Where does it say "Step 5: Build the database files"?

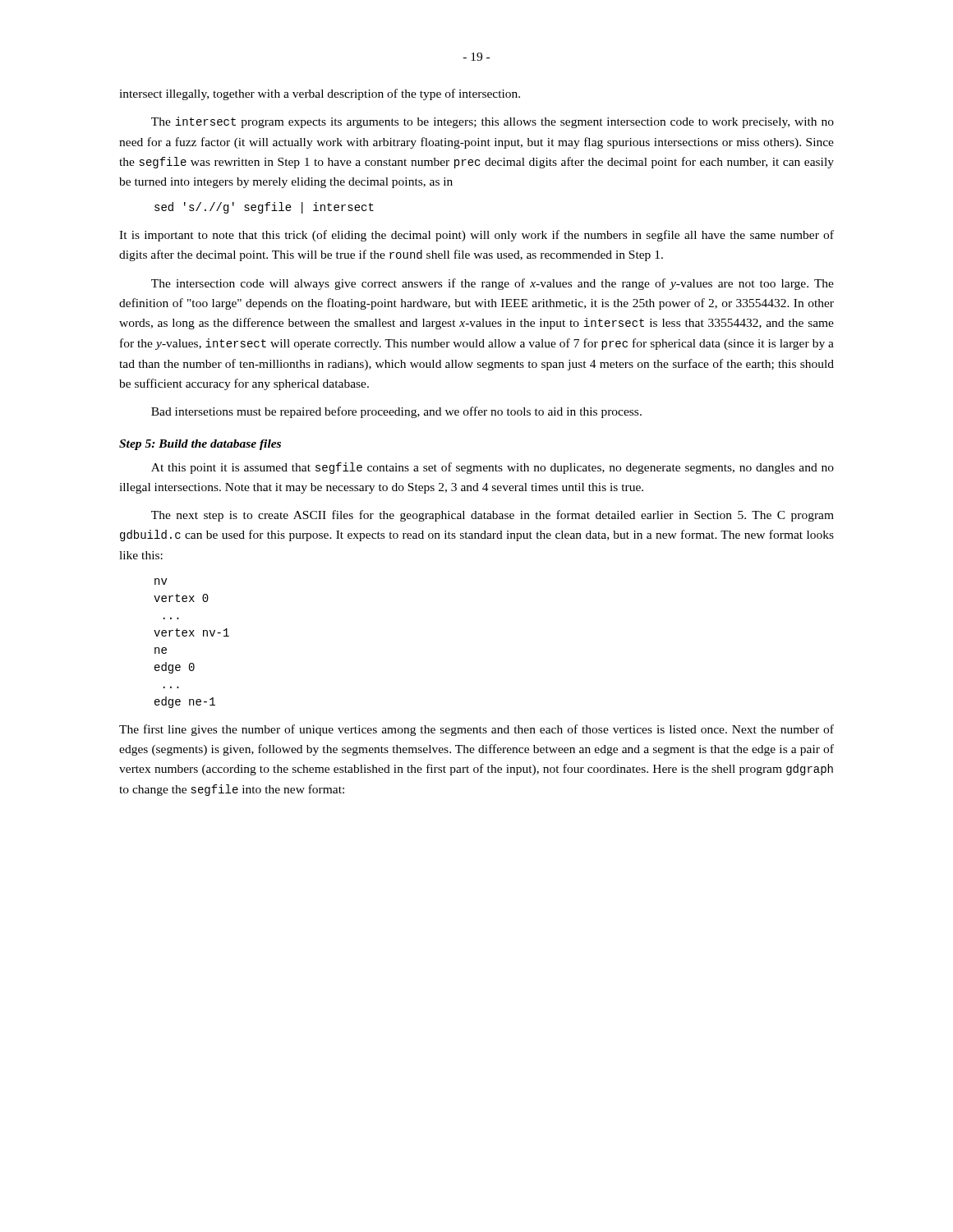(x=200, y=443)
